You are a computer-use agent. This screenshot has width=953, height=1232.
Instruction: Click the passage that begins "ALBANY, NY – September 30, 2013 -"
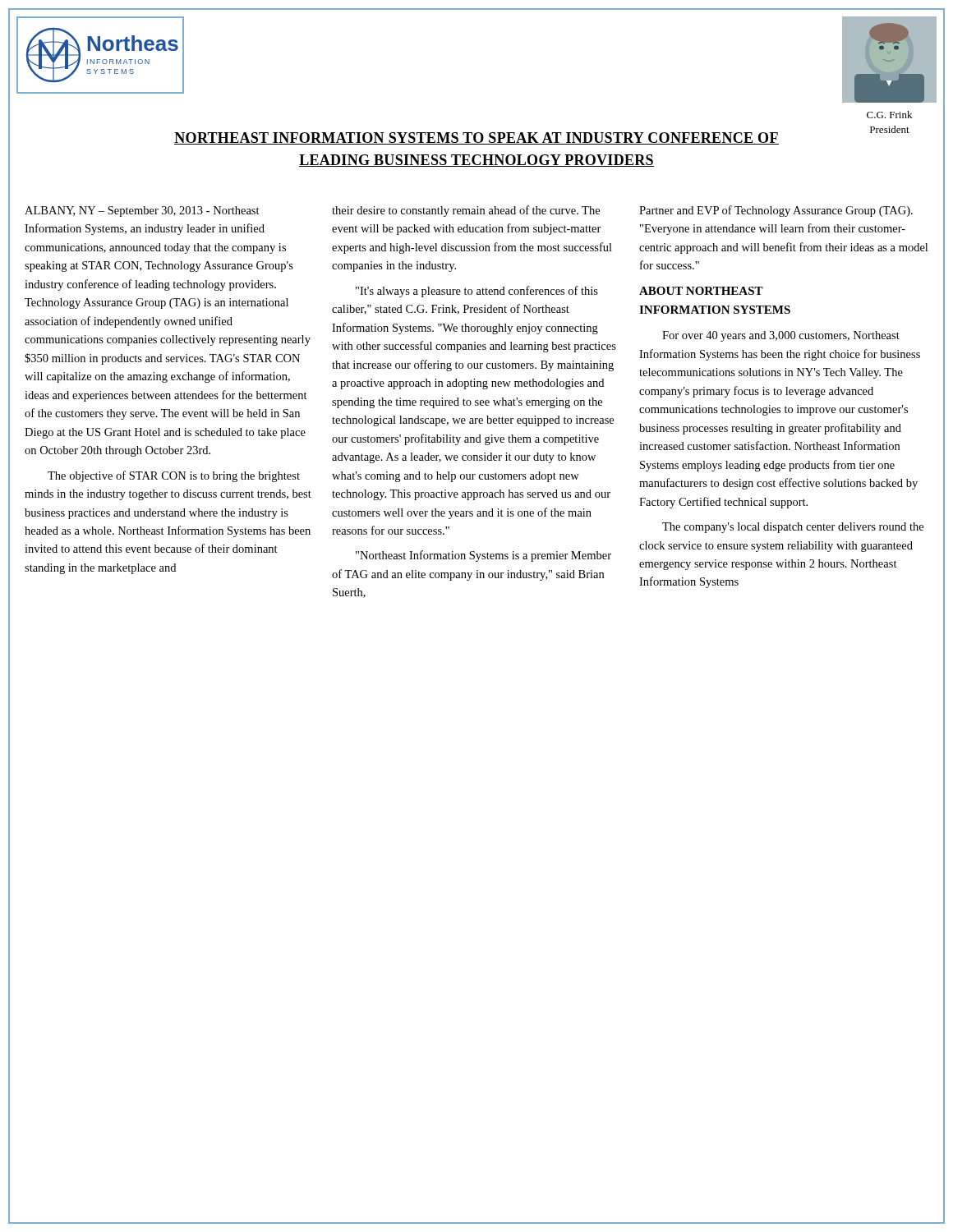169,389
